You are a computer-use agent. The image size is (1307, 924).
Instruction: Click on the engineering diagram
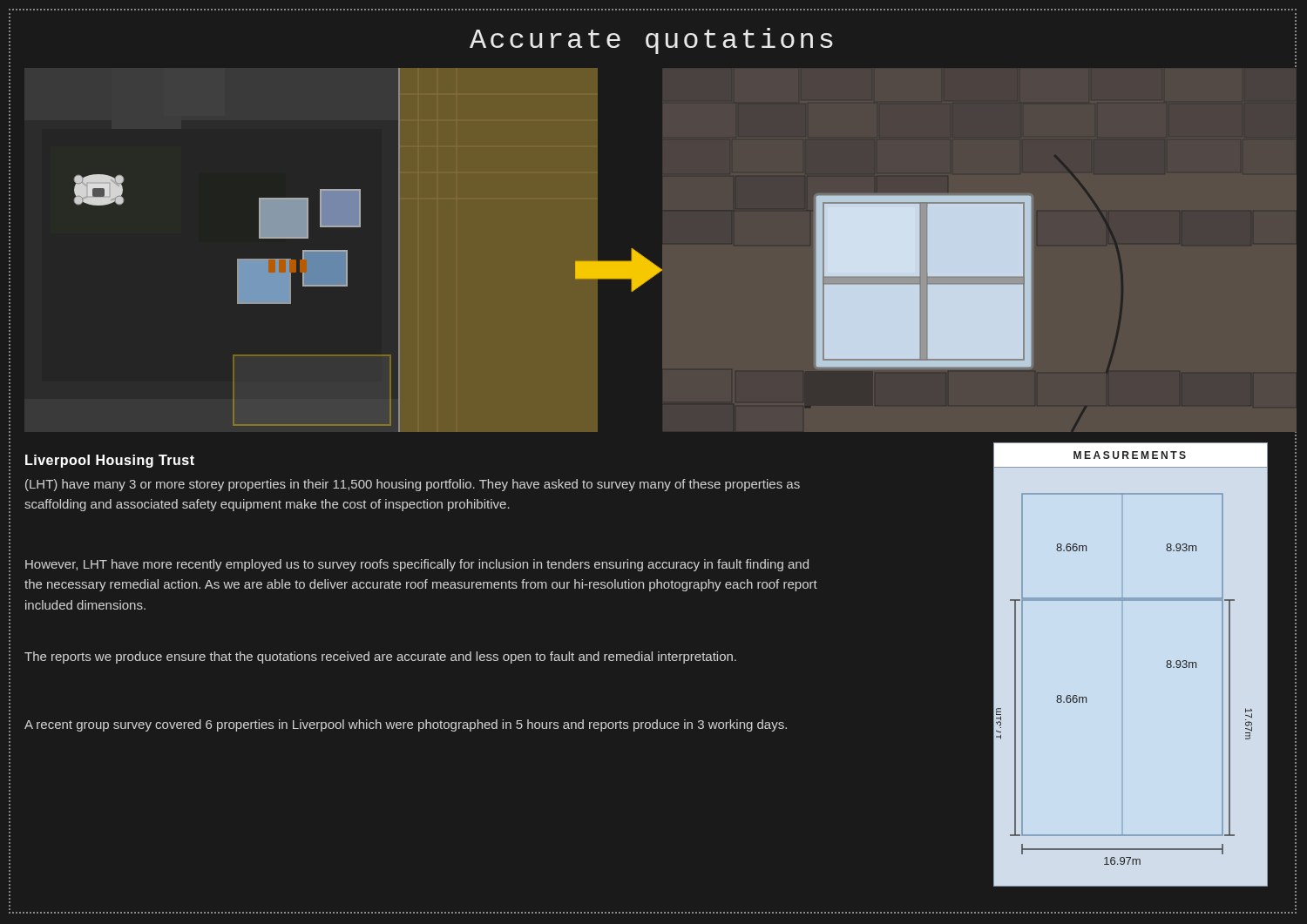[x=1131, y=664]
